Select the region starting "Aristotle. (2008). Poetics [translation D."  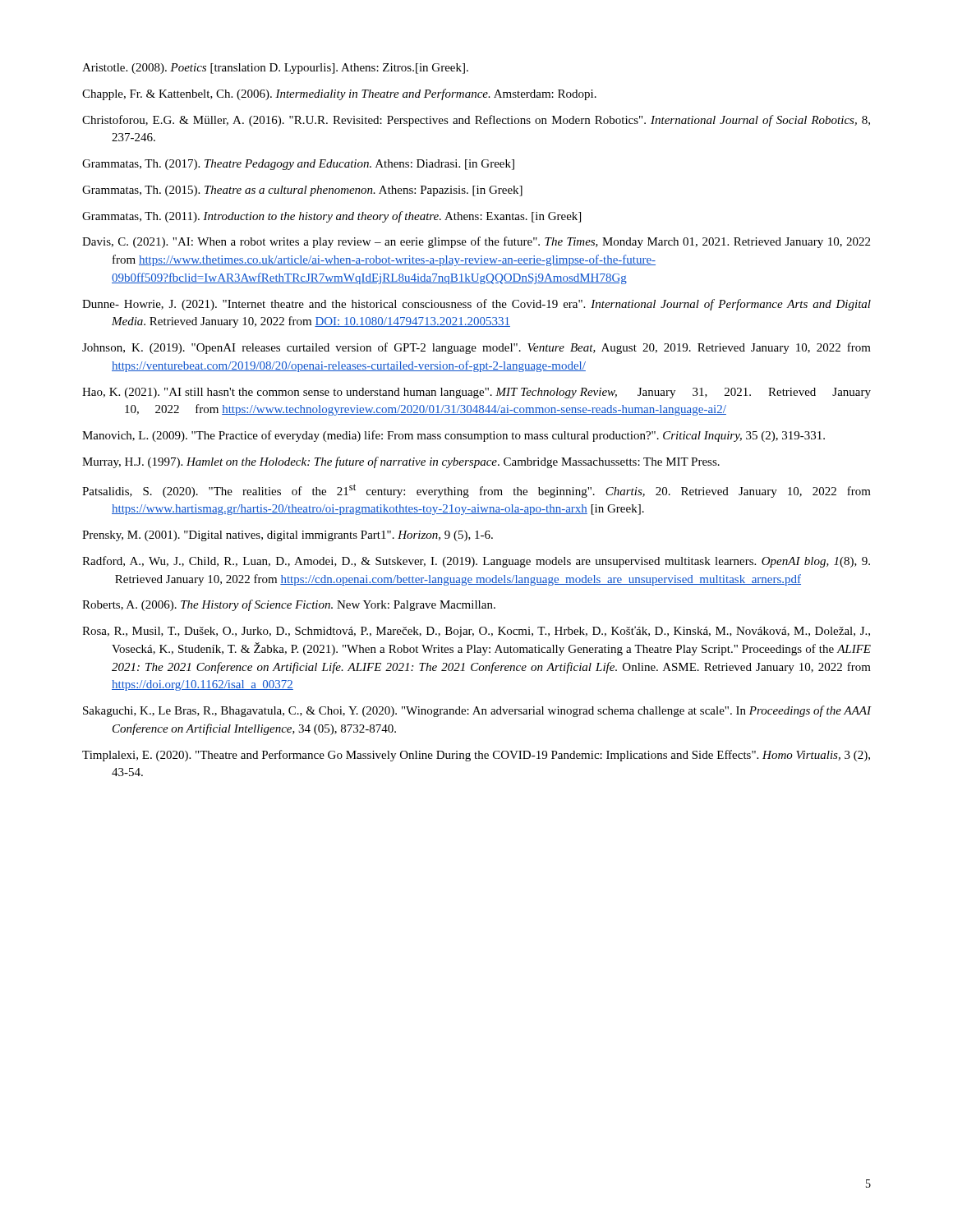pyautogui.click(x=276, y=67)
